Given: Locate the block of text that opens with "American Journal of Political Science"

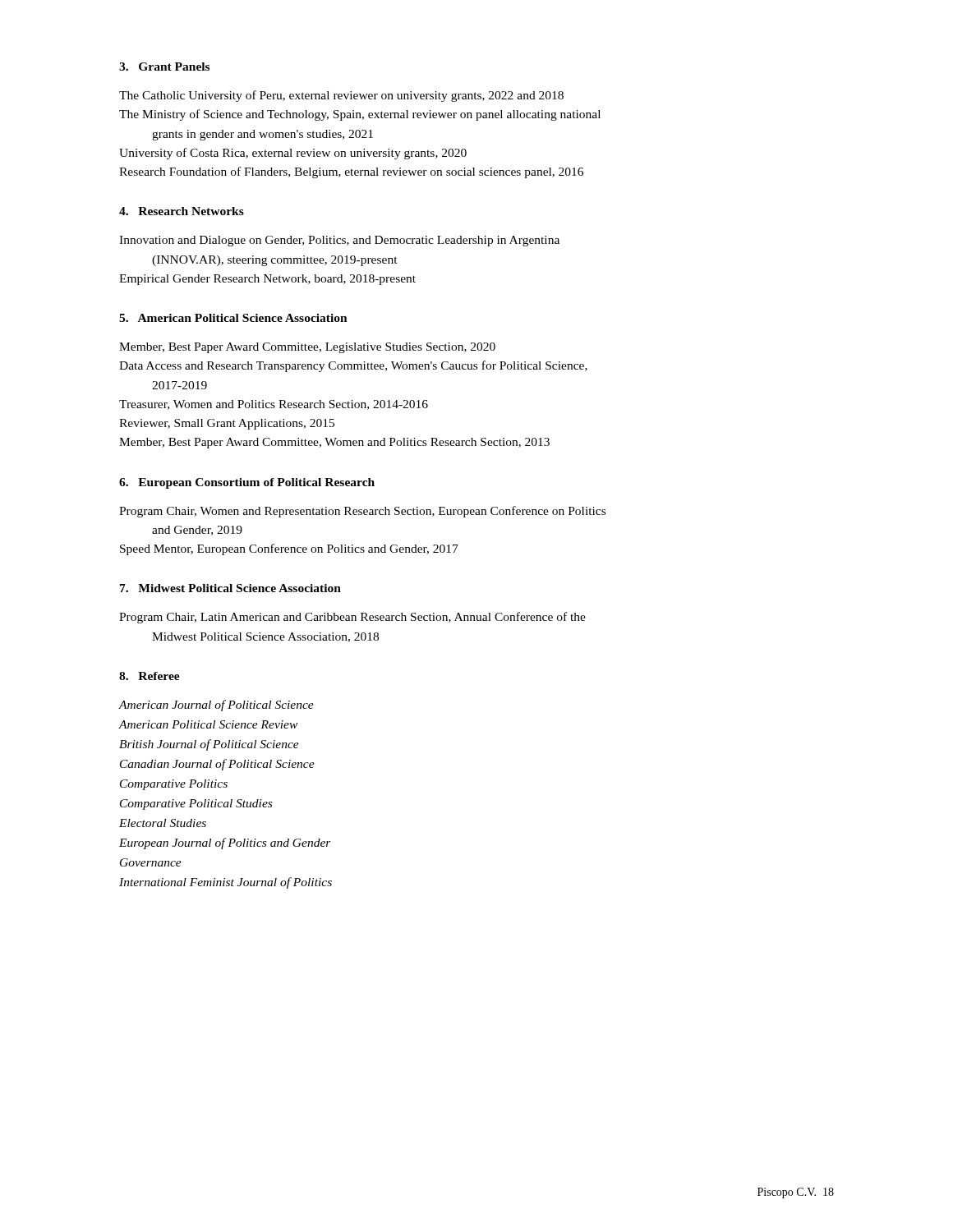Looking at the screenshot, I should click(226, 793).
